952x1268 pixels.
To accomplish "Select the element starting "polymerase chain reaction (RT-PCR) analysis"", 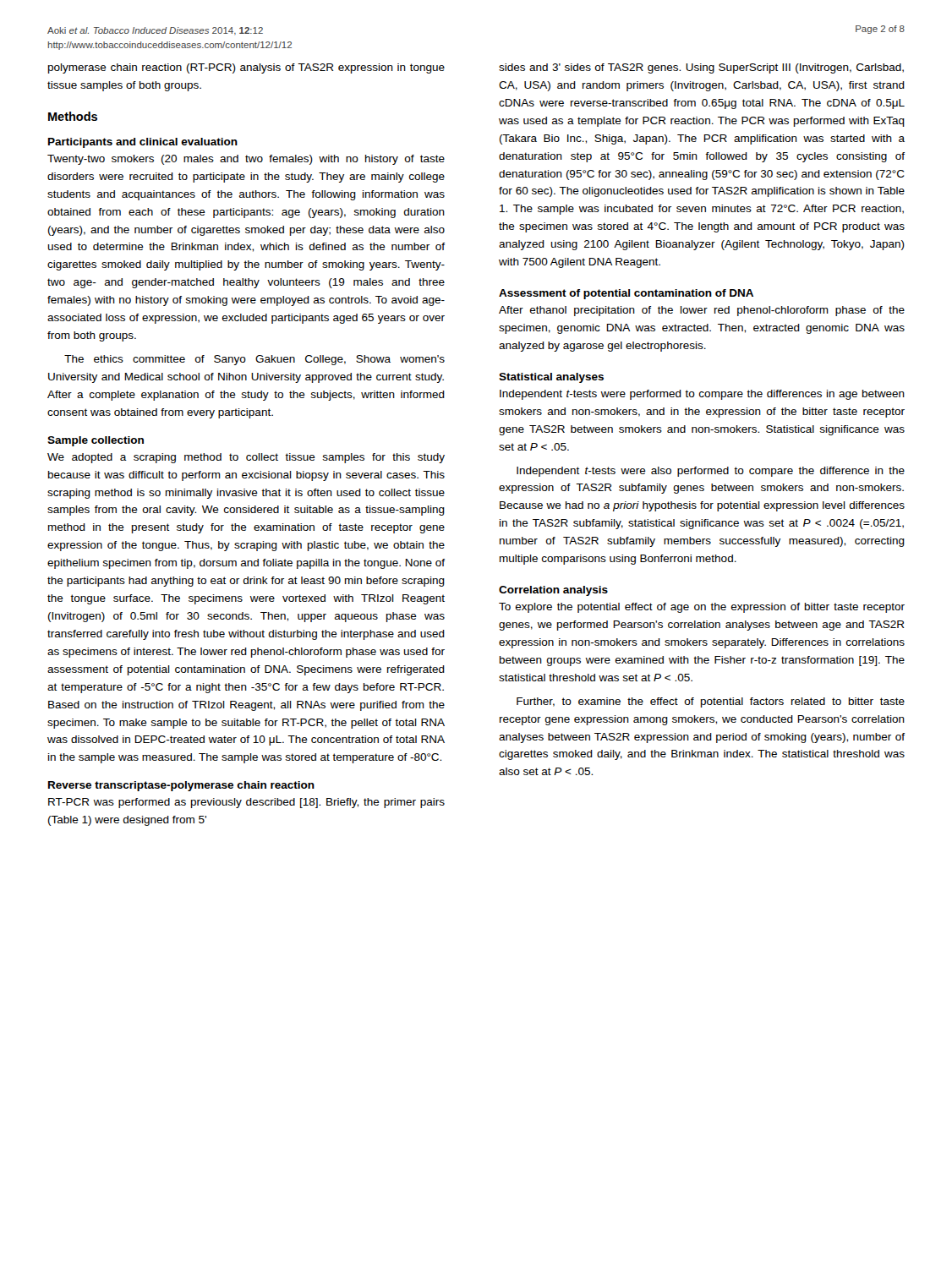I will [x=246, y=76].
